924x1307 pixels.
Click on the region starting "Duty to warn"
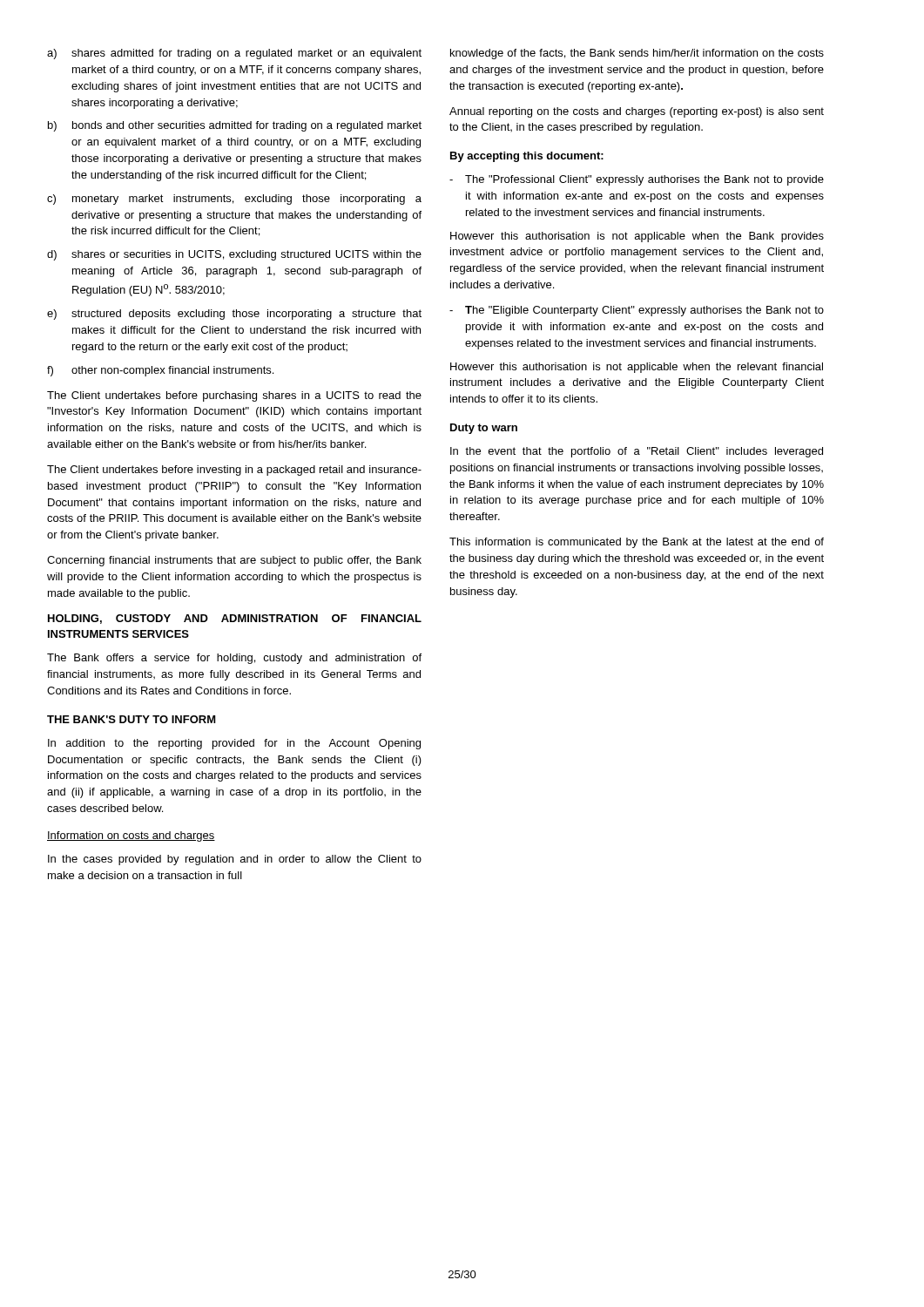(484, 429)
